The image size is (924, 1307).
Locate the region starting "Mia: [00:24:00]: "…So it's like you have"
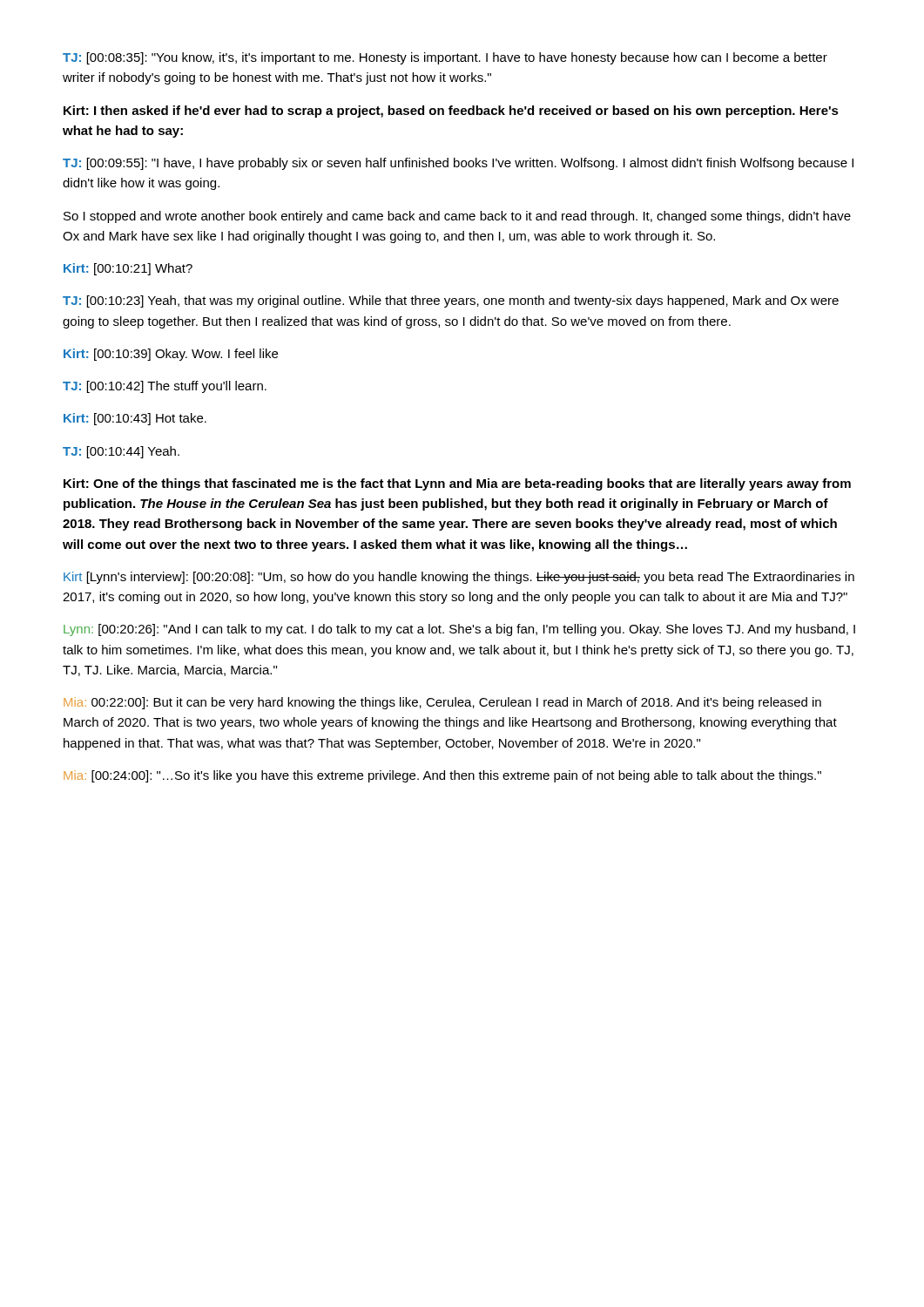442,775
